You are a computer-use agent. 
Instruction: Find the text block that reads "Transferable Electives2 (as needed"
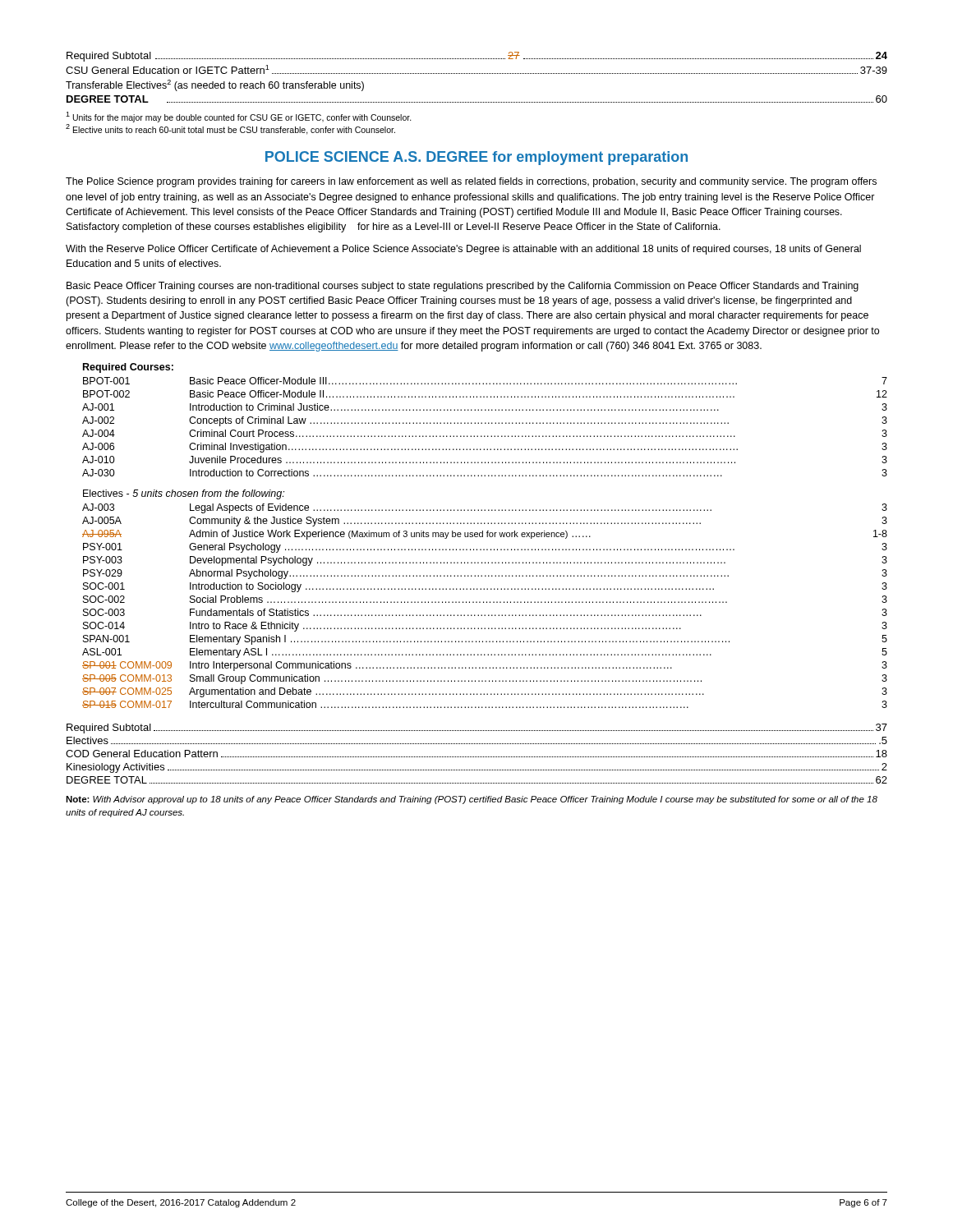[x=215, y=85]
